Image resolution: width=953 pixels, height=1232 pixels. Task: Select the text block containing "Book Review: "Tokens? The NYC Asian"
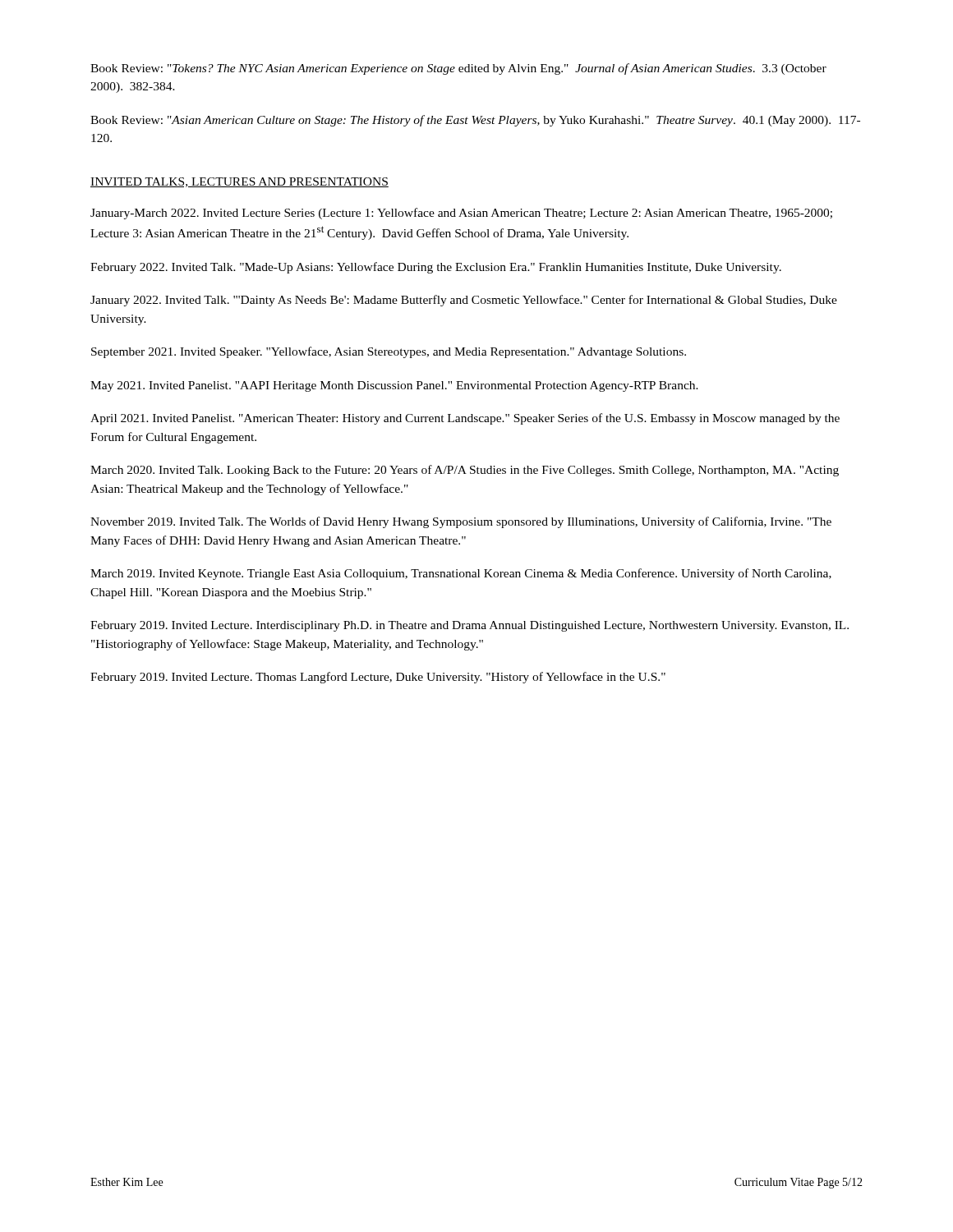point(458,77)
